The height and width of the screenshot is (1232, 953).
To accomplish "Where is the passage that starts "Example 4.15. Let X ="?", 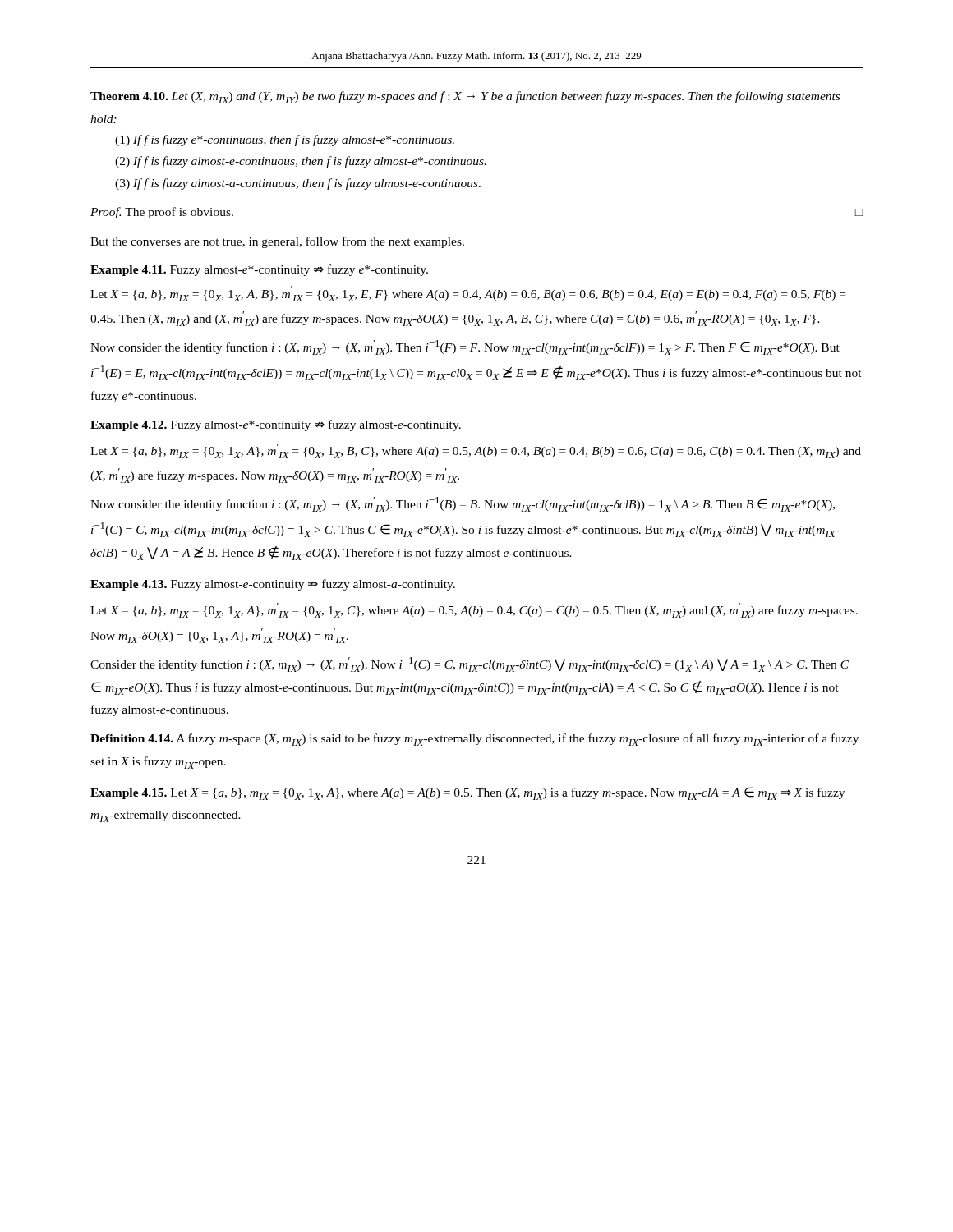I will (x=476, y=805).
